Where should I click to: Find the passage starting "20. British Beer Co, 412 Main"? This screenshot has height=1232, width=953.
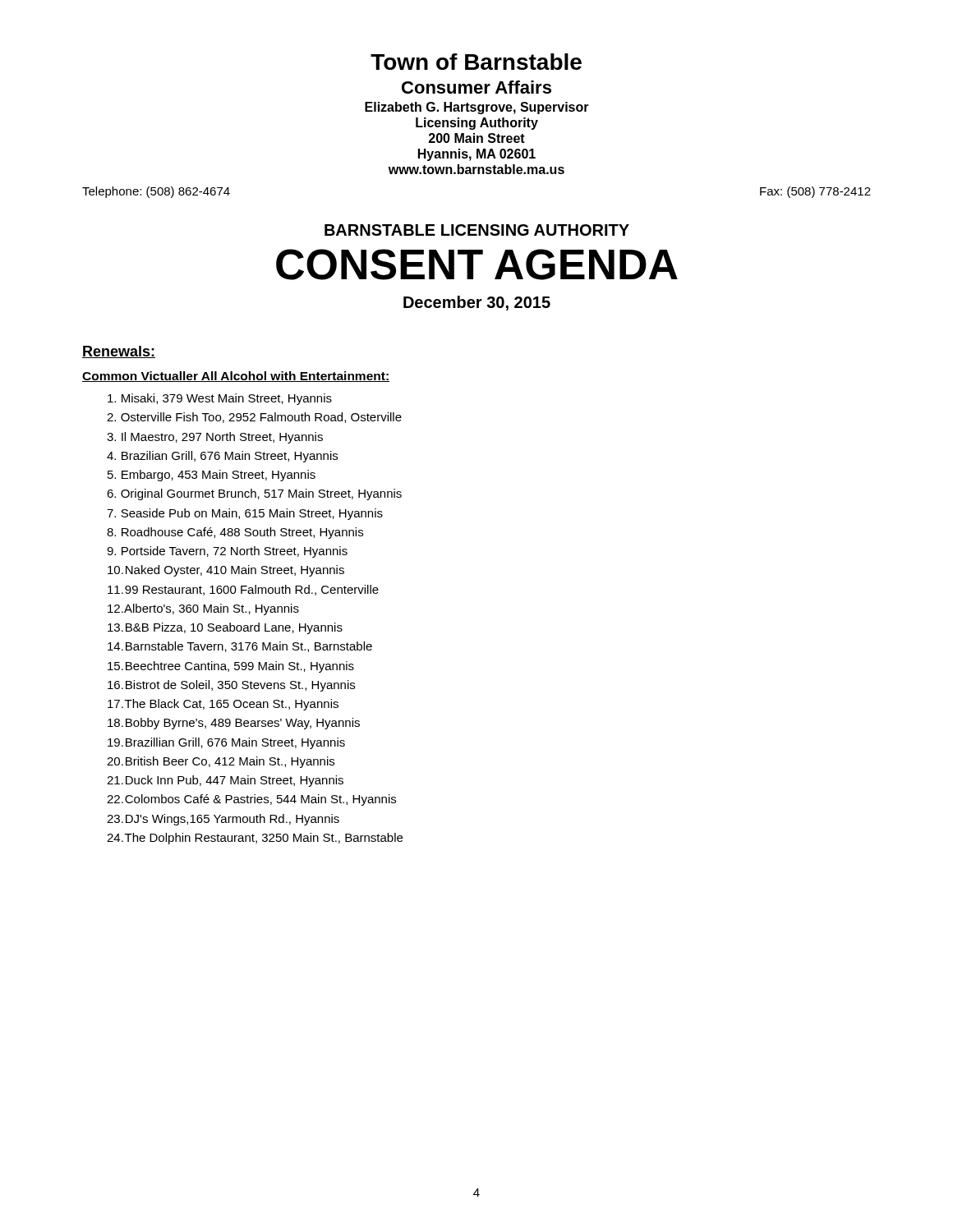pyautogui.click(x=221, y=761)
